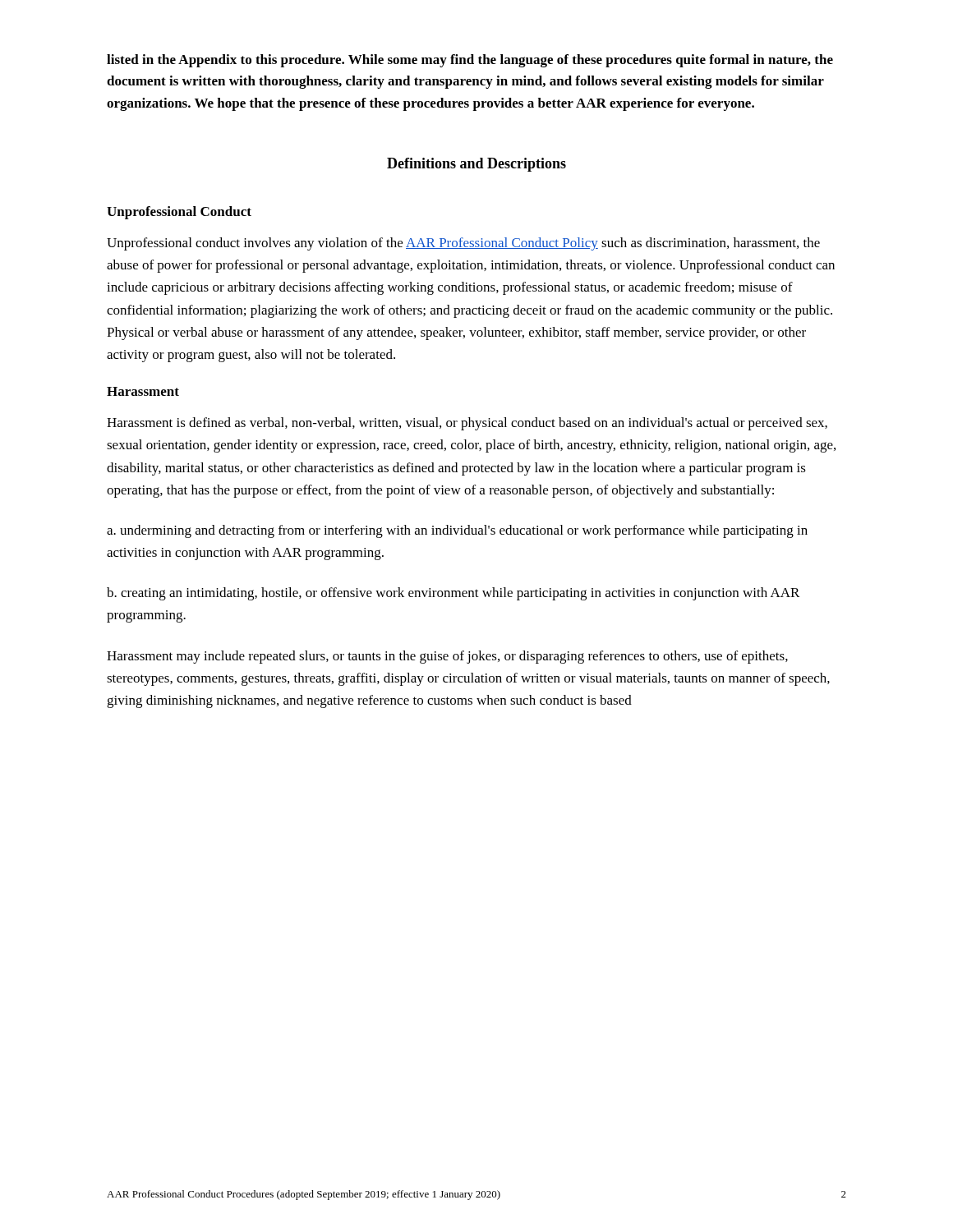
Task: Locate the passage starting "listed in the Appendix to this"
Action: coord(470,81)
